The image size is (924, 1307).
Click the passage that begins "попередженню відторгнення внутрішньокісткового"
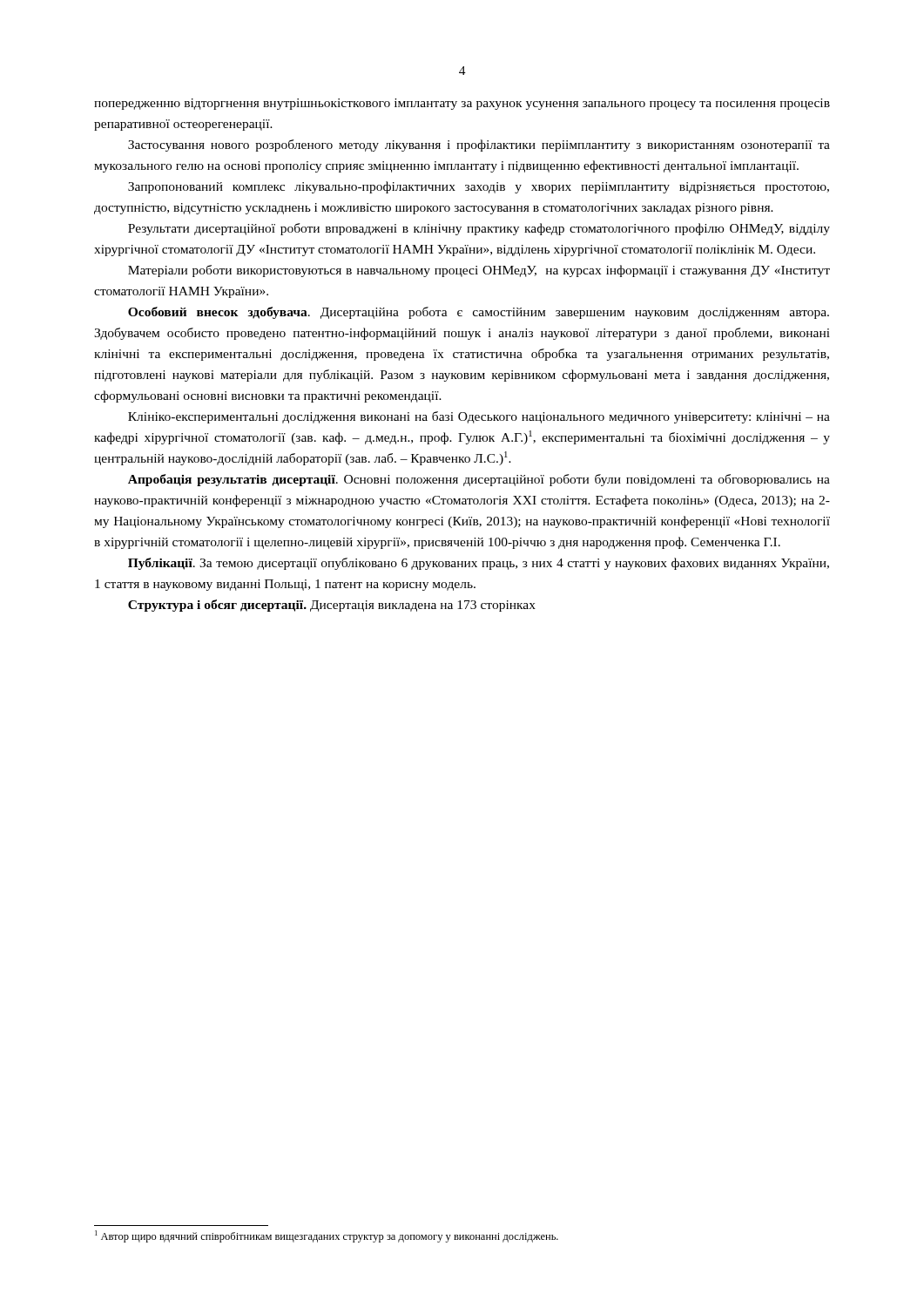click(462, 113)
